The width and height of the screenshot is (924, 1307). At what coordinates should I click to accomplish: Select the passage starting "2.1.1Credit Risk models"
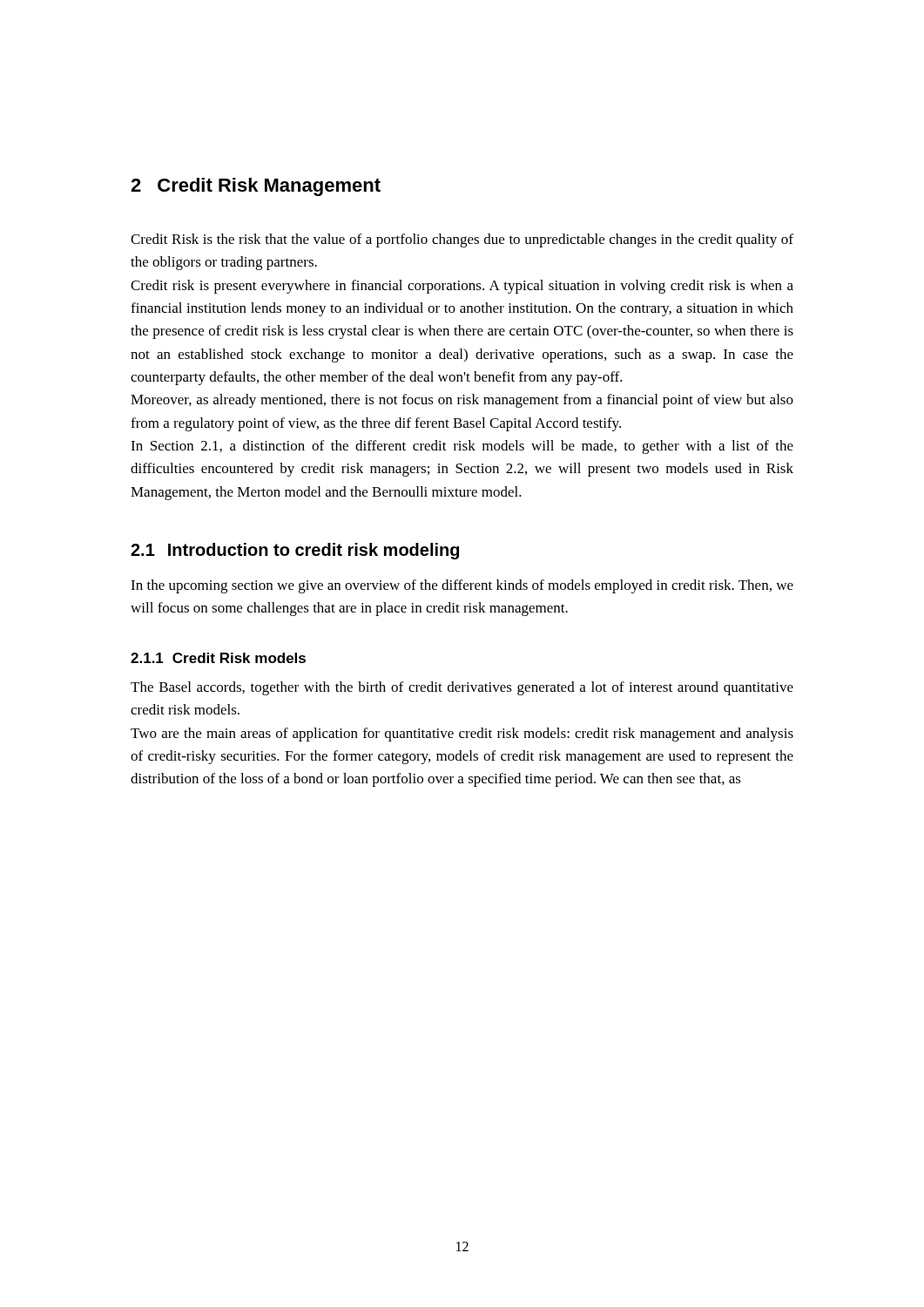pyautogui.click(x=219, y=658)
